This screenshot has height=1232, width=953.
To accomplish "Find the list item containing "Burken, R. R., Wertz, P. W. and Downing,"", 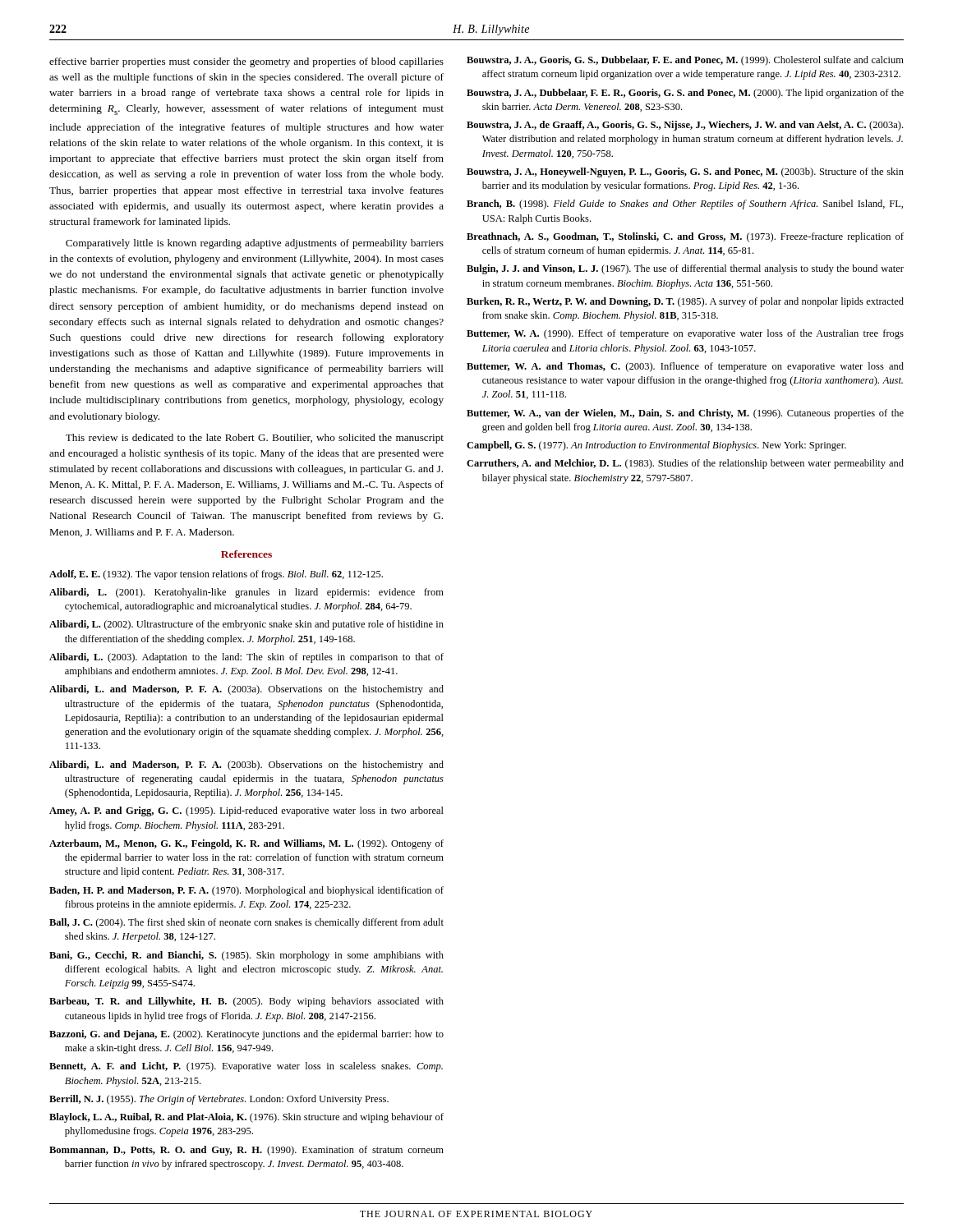I will pos(685,308).
